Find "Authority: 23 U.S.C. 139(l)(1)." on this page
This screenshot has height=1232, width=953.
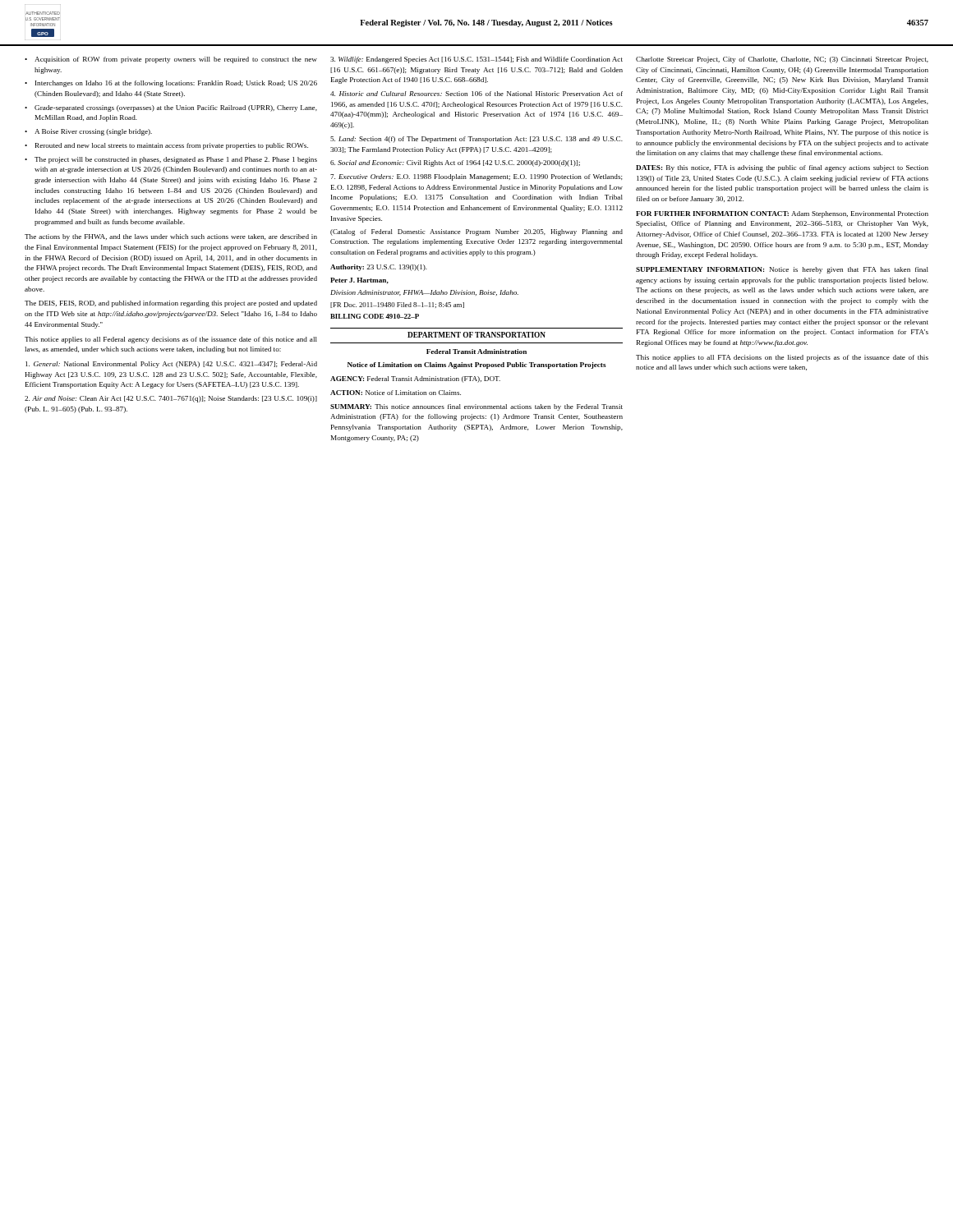tap(379, 267)
